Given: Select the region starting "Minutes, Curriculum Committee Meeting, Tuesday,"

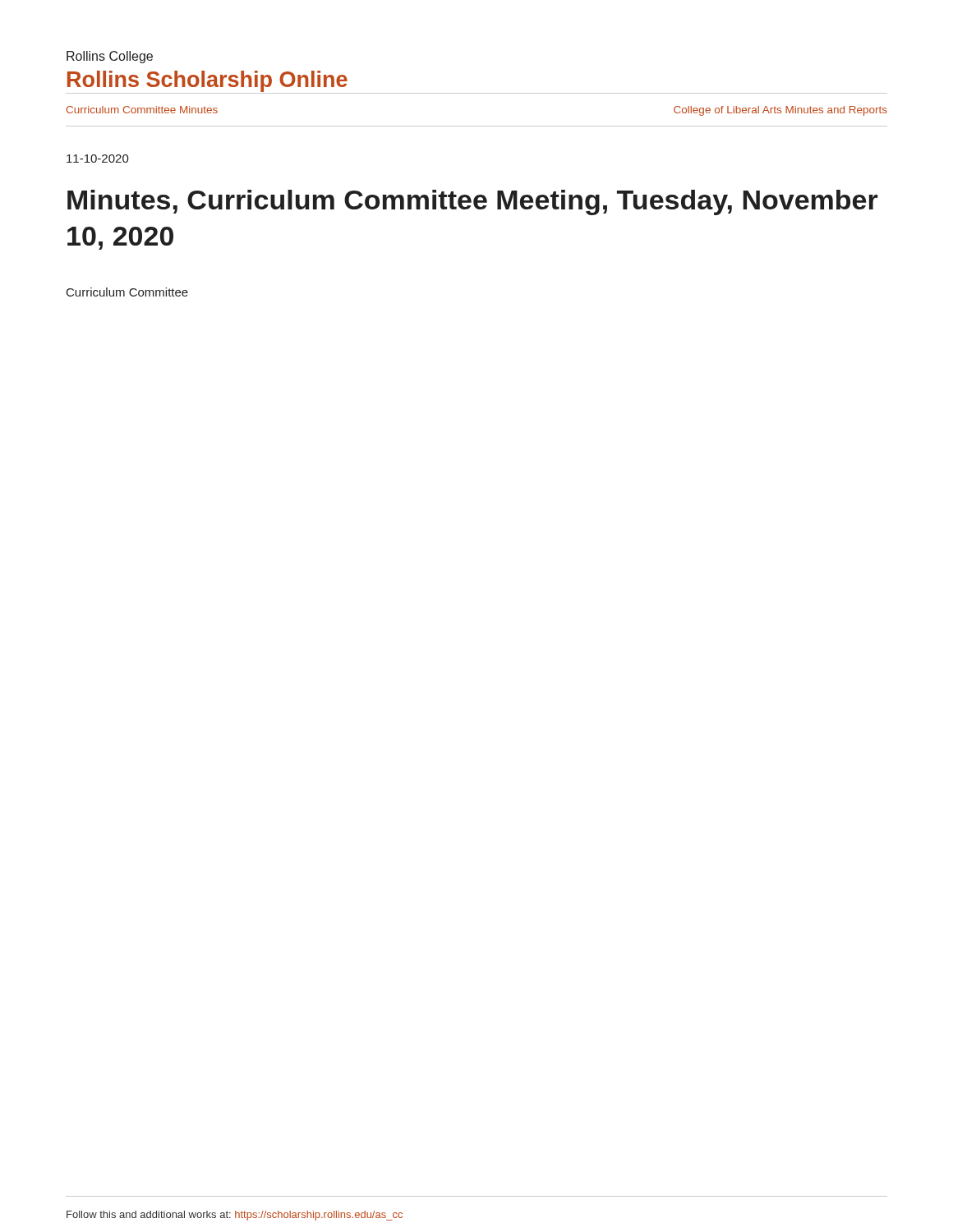Looking at the screenshot, I should click(x=476, y=218).
